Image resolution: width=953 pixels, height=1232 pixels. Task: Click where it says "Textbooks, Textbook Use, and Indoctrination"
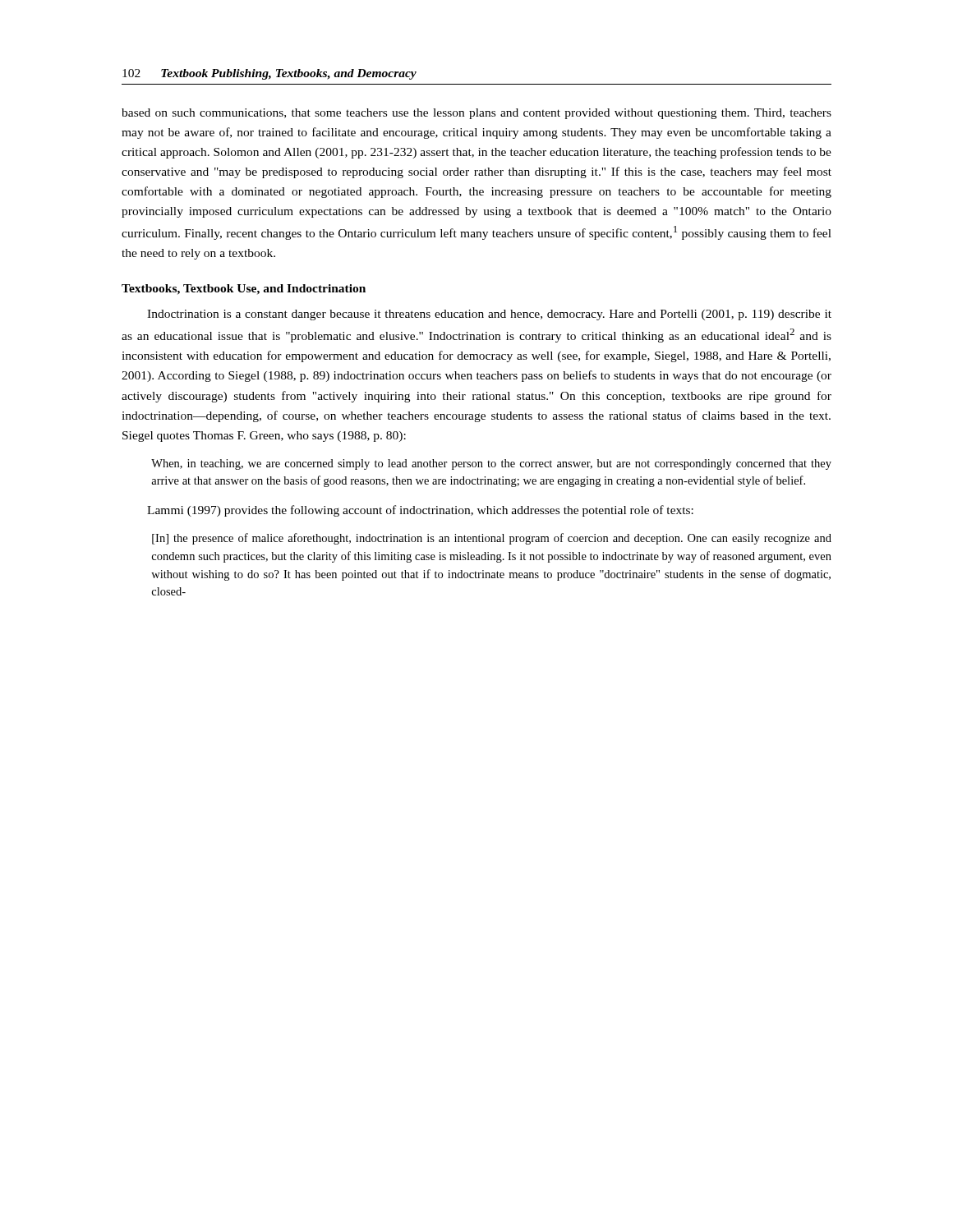(244, 288)
